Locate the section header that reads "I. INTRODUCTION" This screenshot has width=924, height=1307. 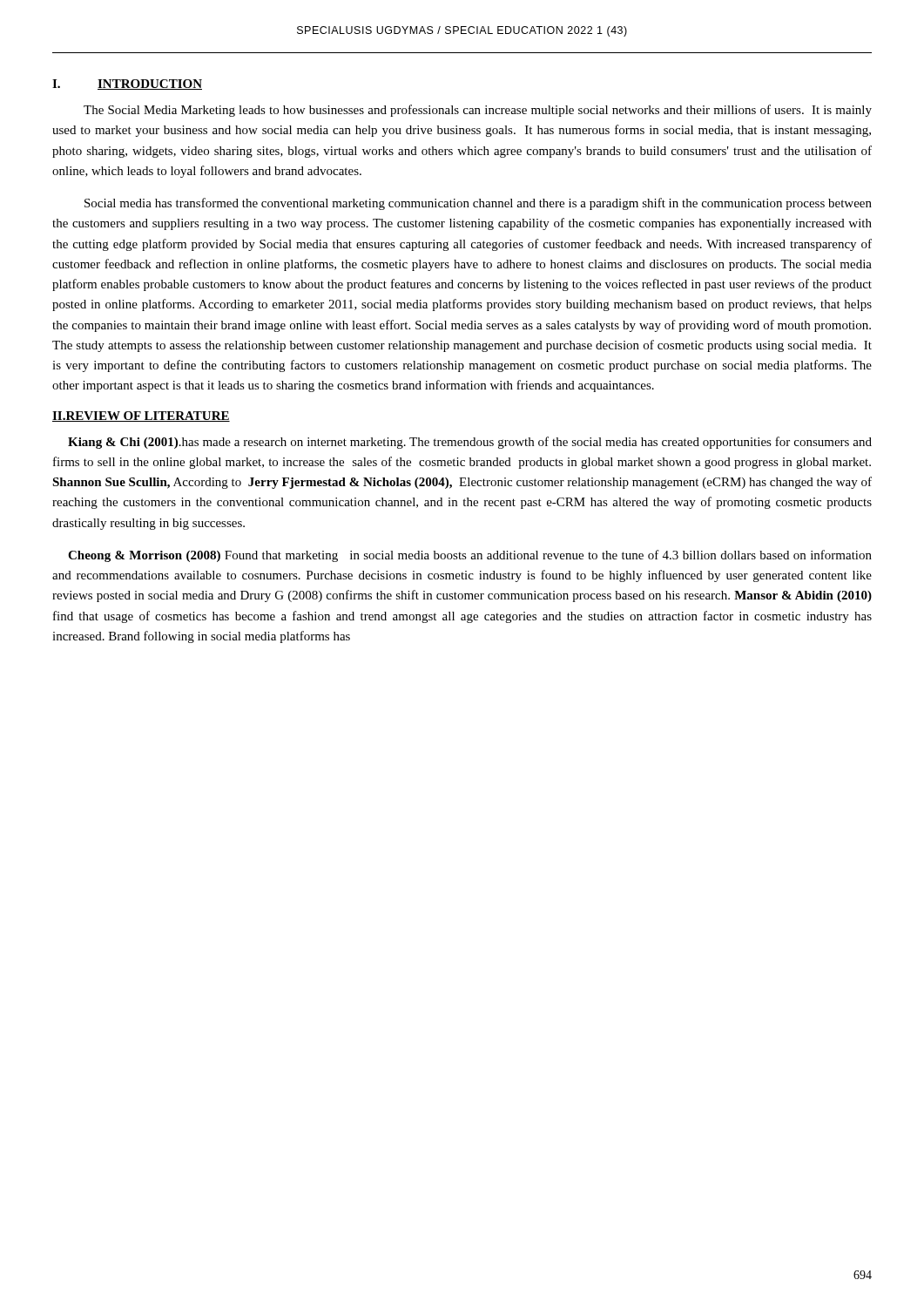point(127,84)
